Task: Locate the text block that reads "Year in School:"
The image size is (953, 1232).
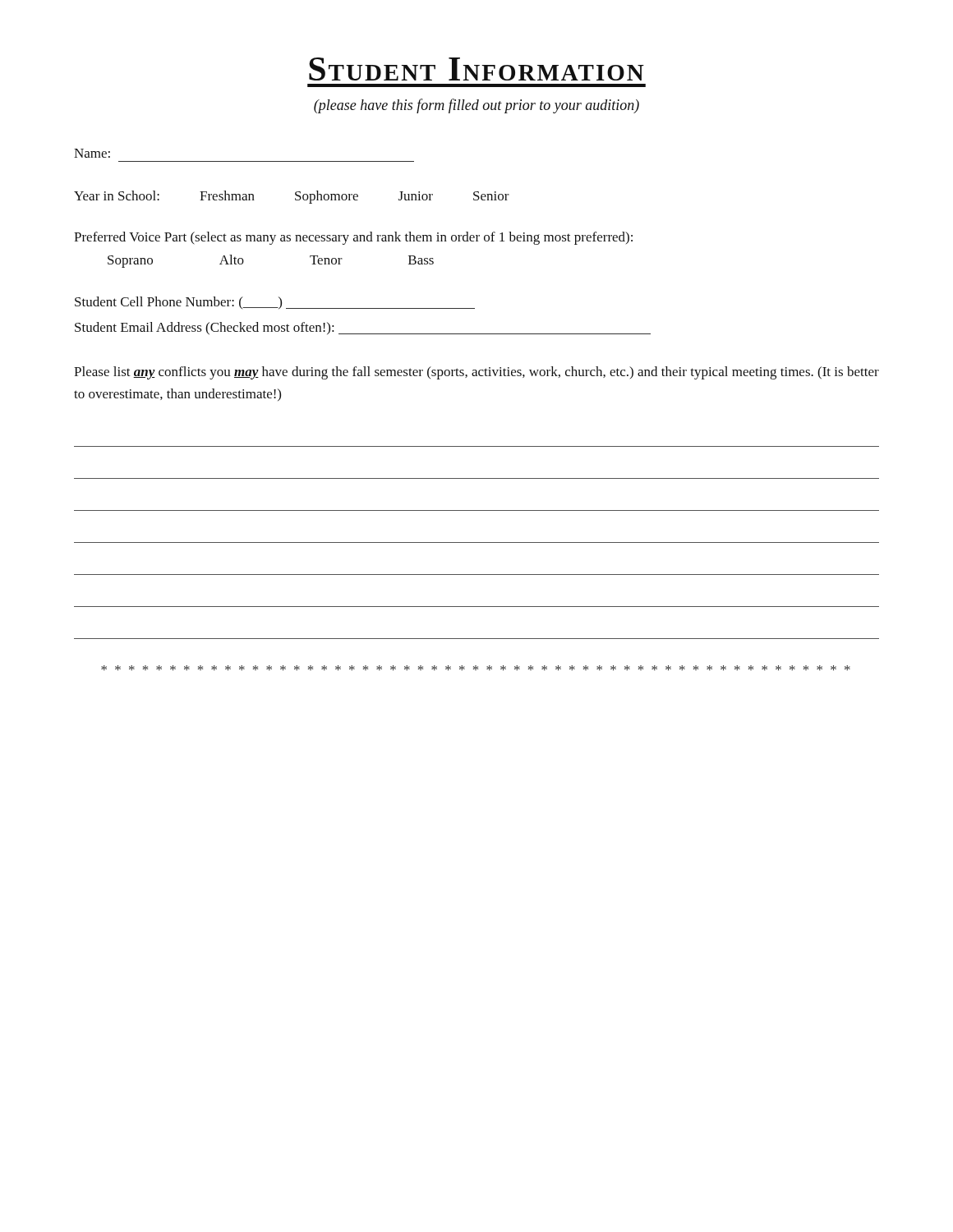Action: tap(291, 196)
